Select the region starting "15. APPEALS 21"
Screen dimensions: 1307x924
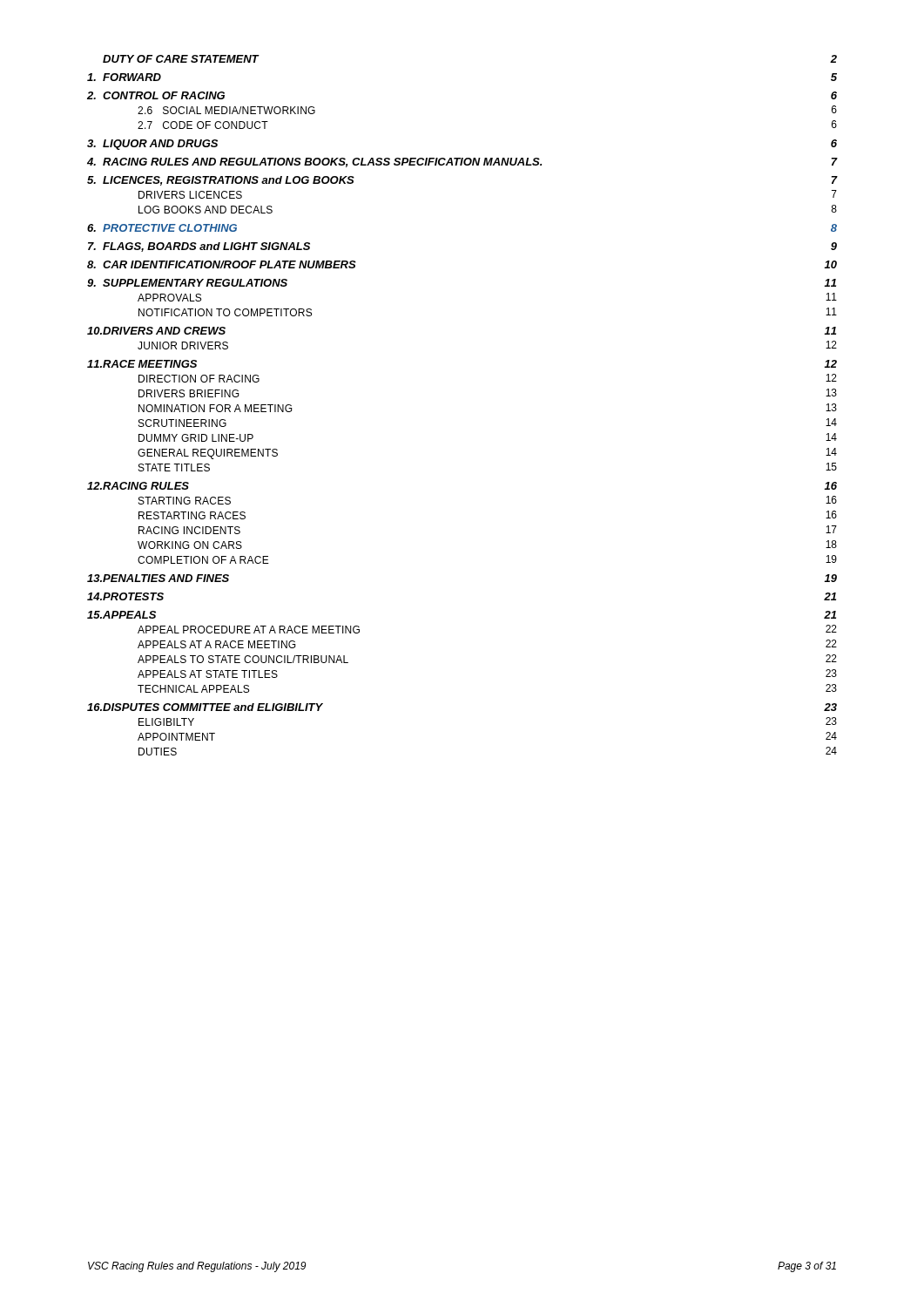pyautogui.click(x=126, y=615)
